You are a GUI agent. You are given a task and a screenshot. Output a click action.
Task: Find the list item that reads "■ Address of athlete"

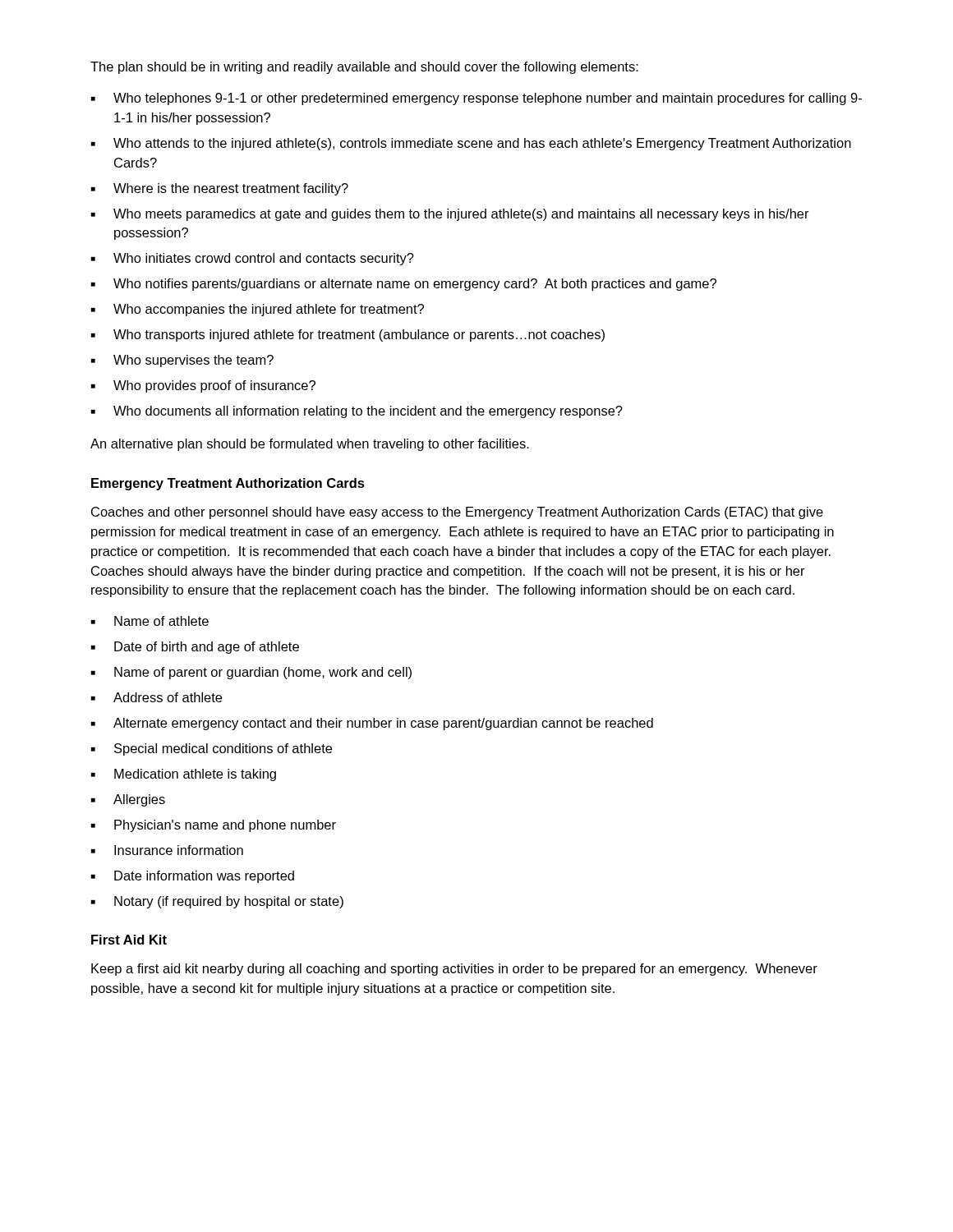click(157, 697)
